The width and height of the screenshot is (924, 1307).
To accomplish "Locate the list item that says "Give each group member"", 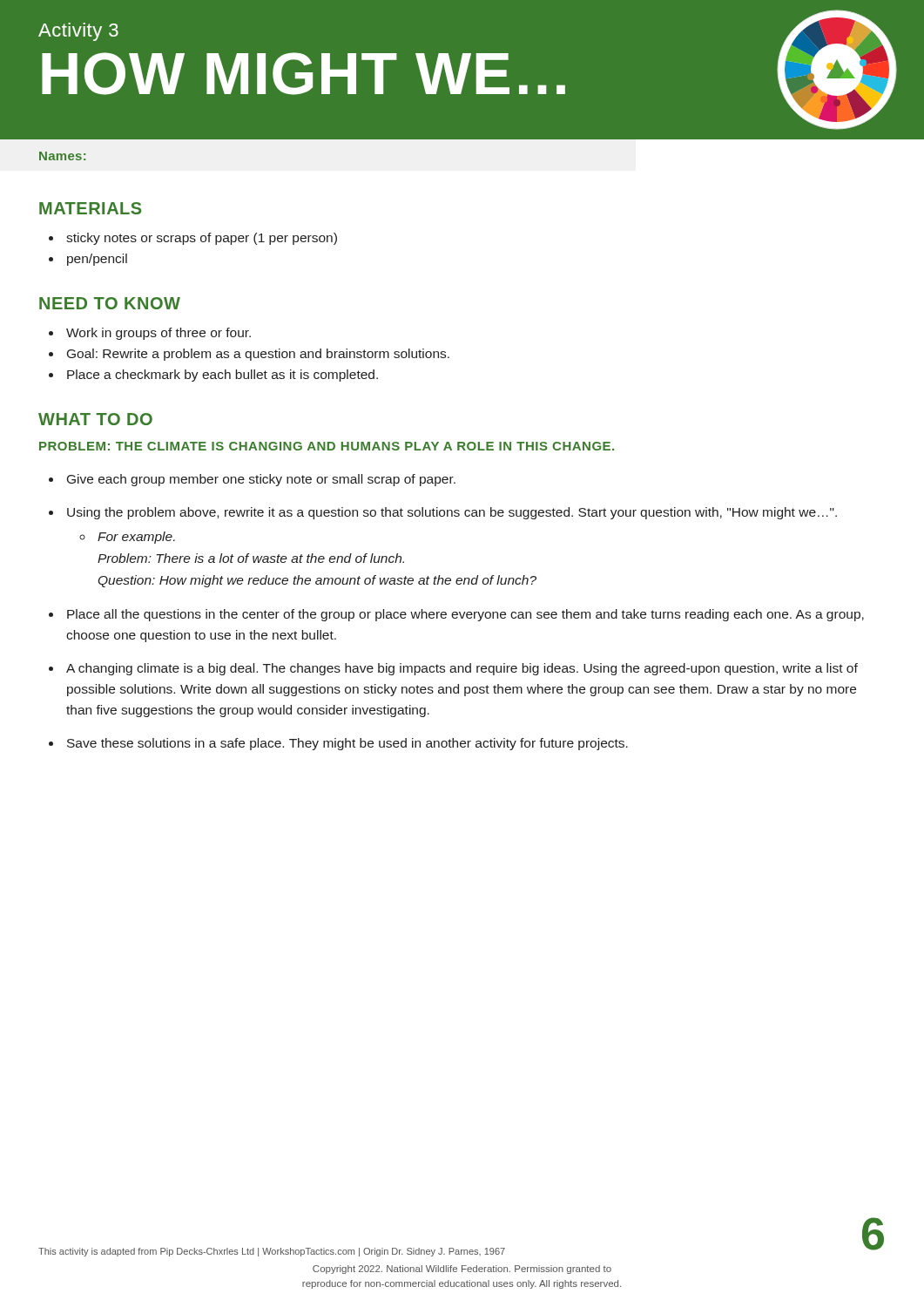I will [x=261, y=479].
